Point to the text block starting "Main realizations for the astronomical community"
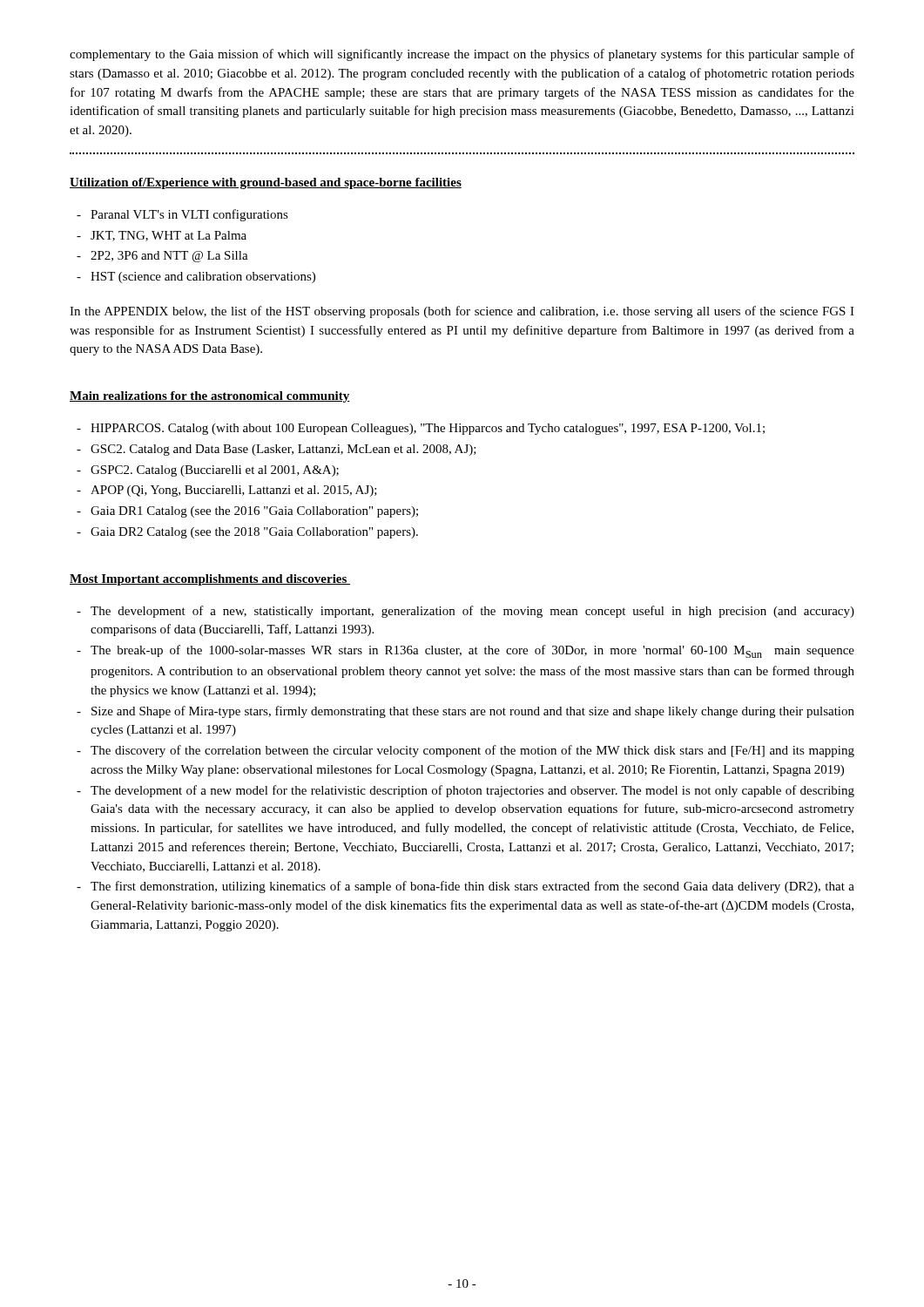Image resolution: width=924 pixels, height=1307 pixels. (210, 396)
